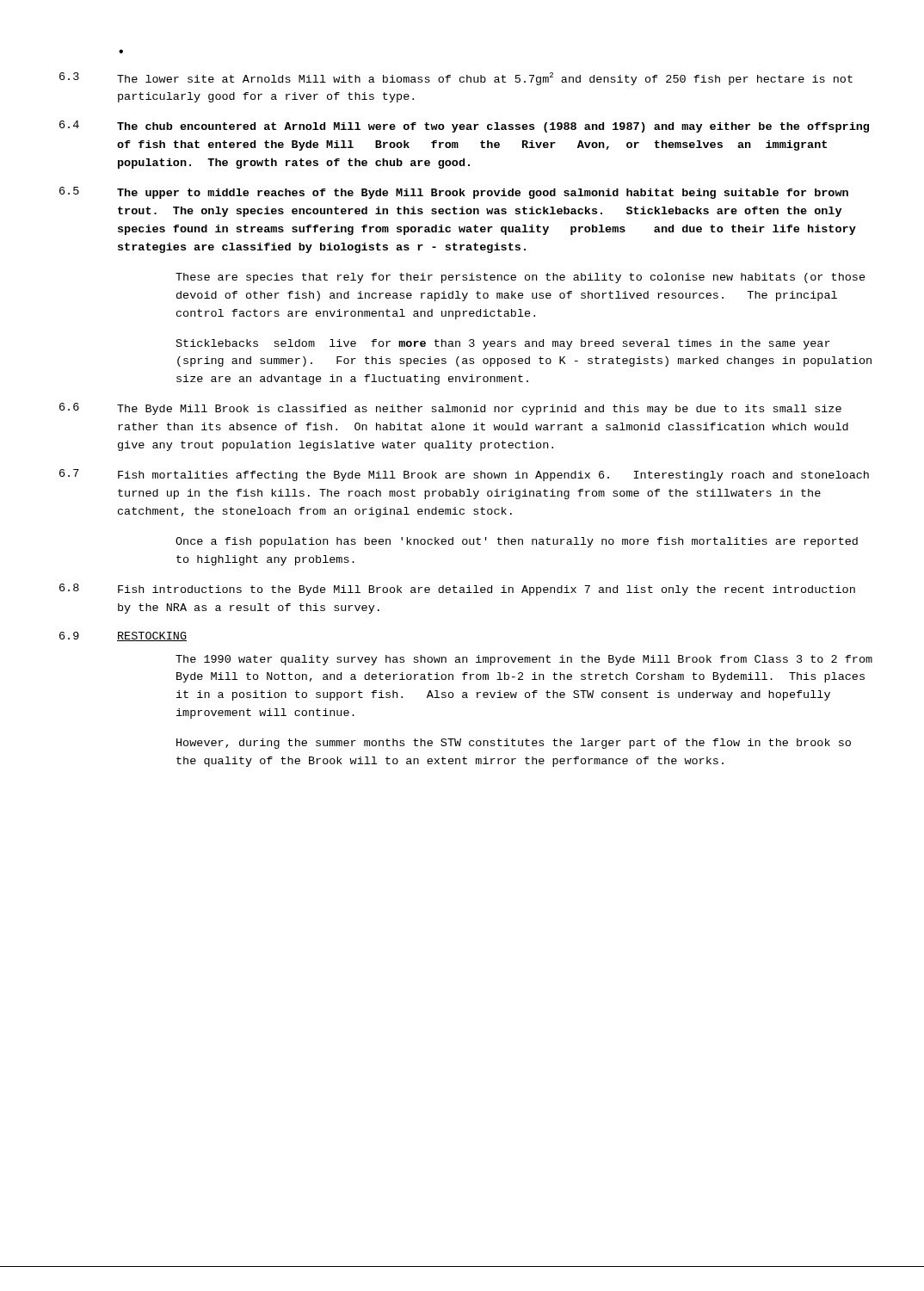The height and width of the screenshot is (1291, 924).
Task: Click on the text block starting "6.7 Fish mortalities affecting the Byde"
Action: 468,494
